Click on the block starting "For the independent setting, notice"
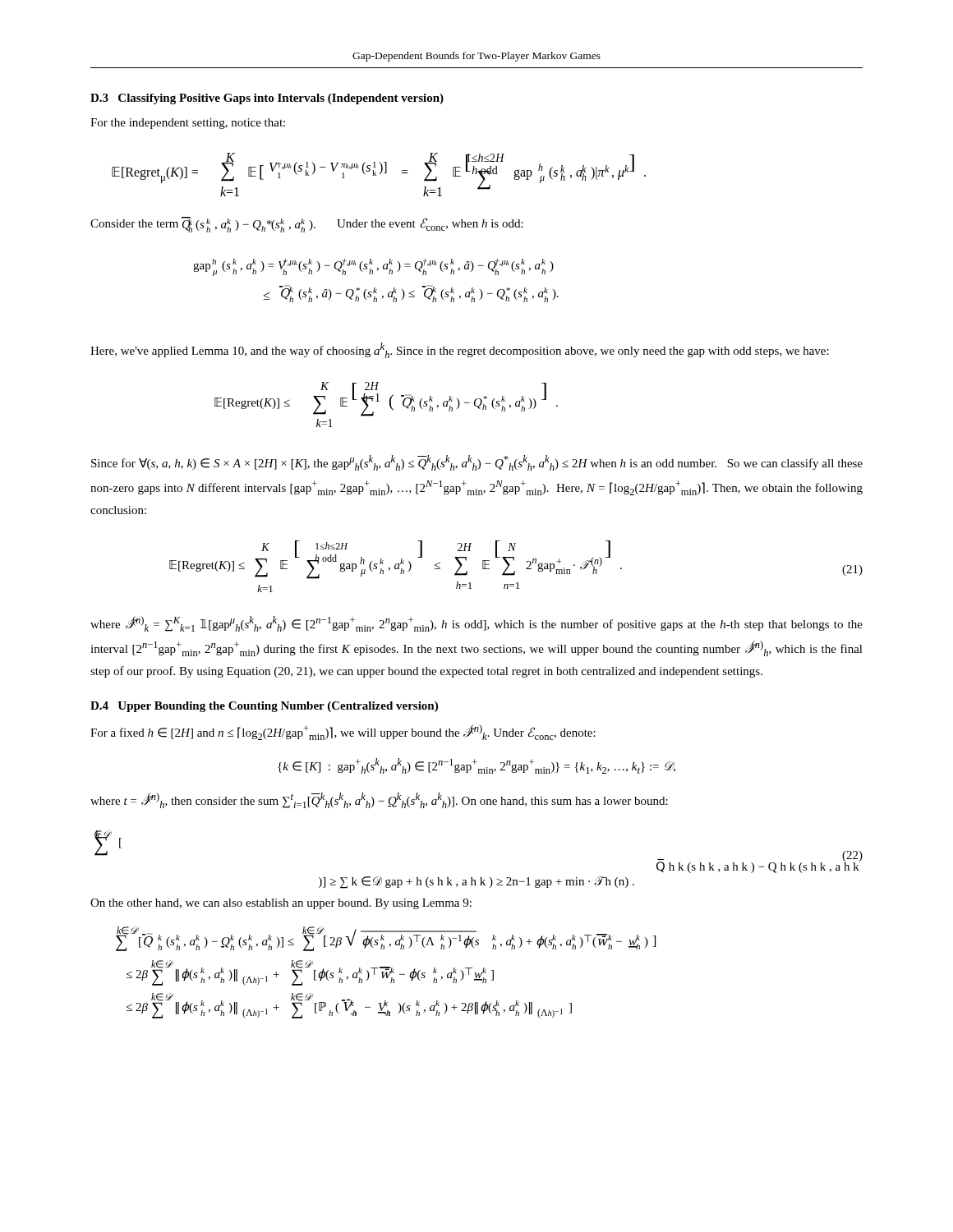 [188, 122]
